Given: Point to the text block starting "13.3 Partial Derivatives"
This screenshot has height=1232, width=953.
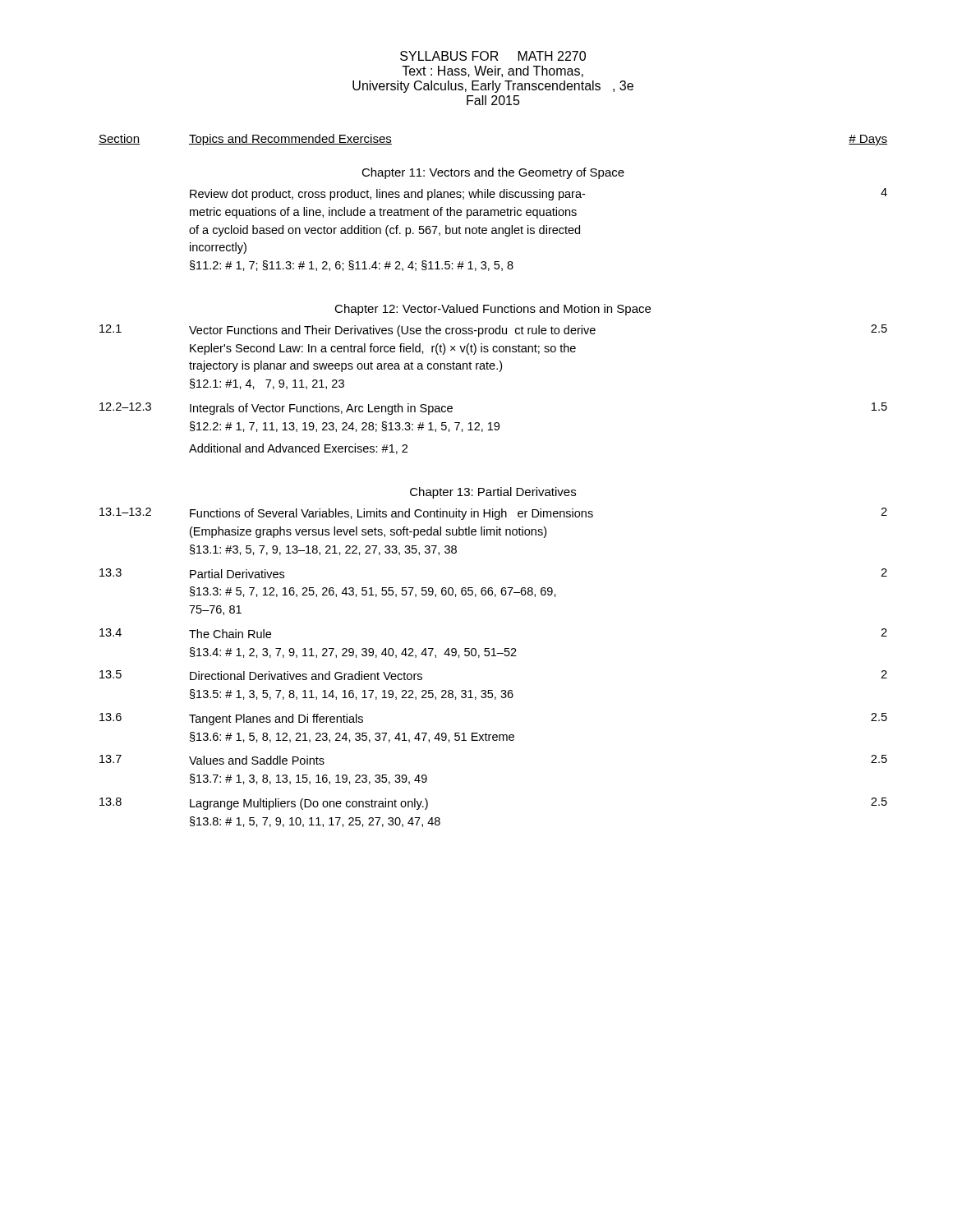Looking at the screenshot, I should (x=493, y=592).
